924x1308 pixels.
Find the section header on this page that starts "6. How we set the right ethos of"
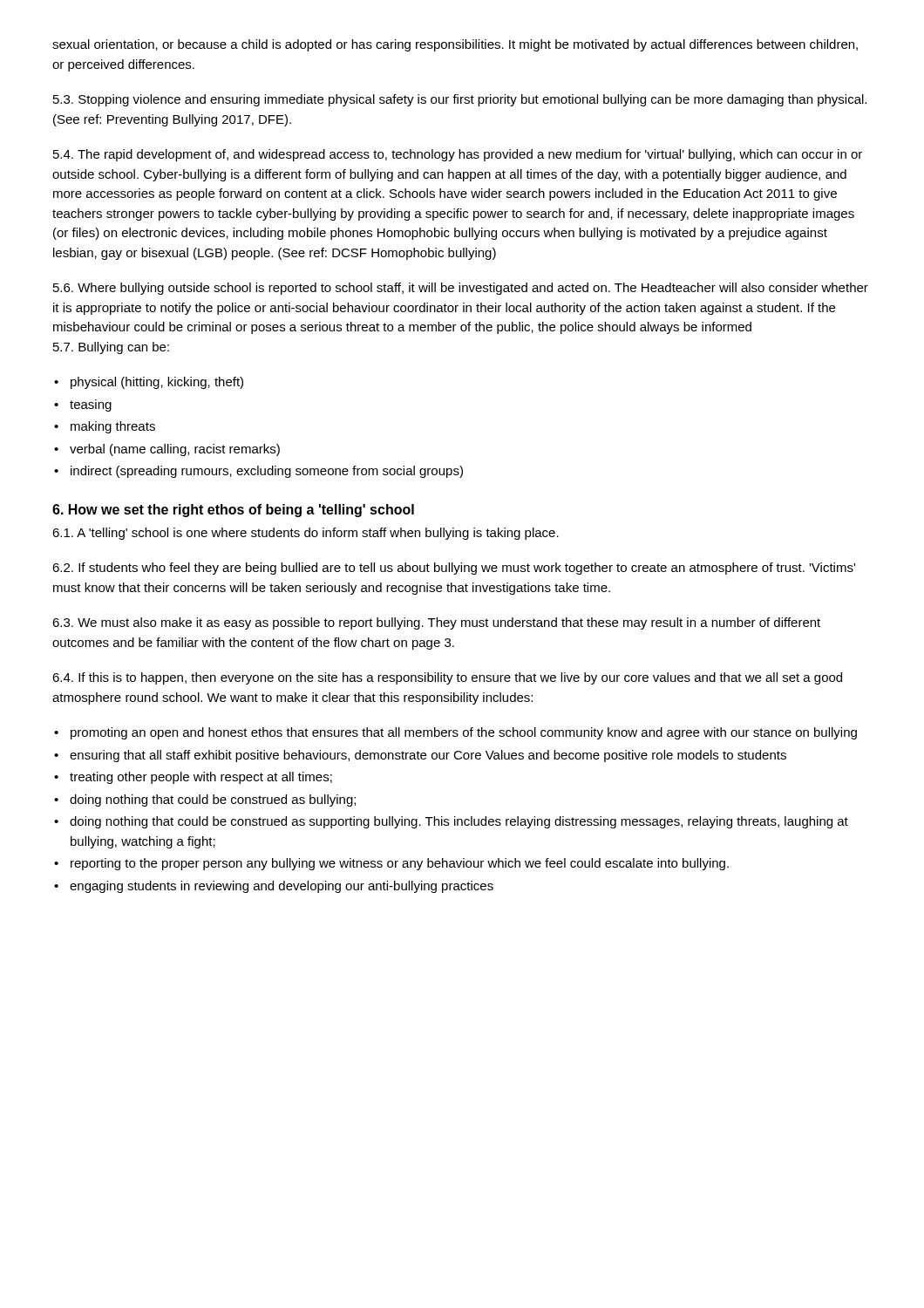233,509
